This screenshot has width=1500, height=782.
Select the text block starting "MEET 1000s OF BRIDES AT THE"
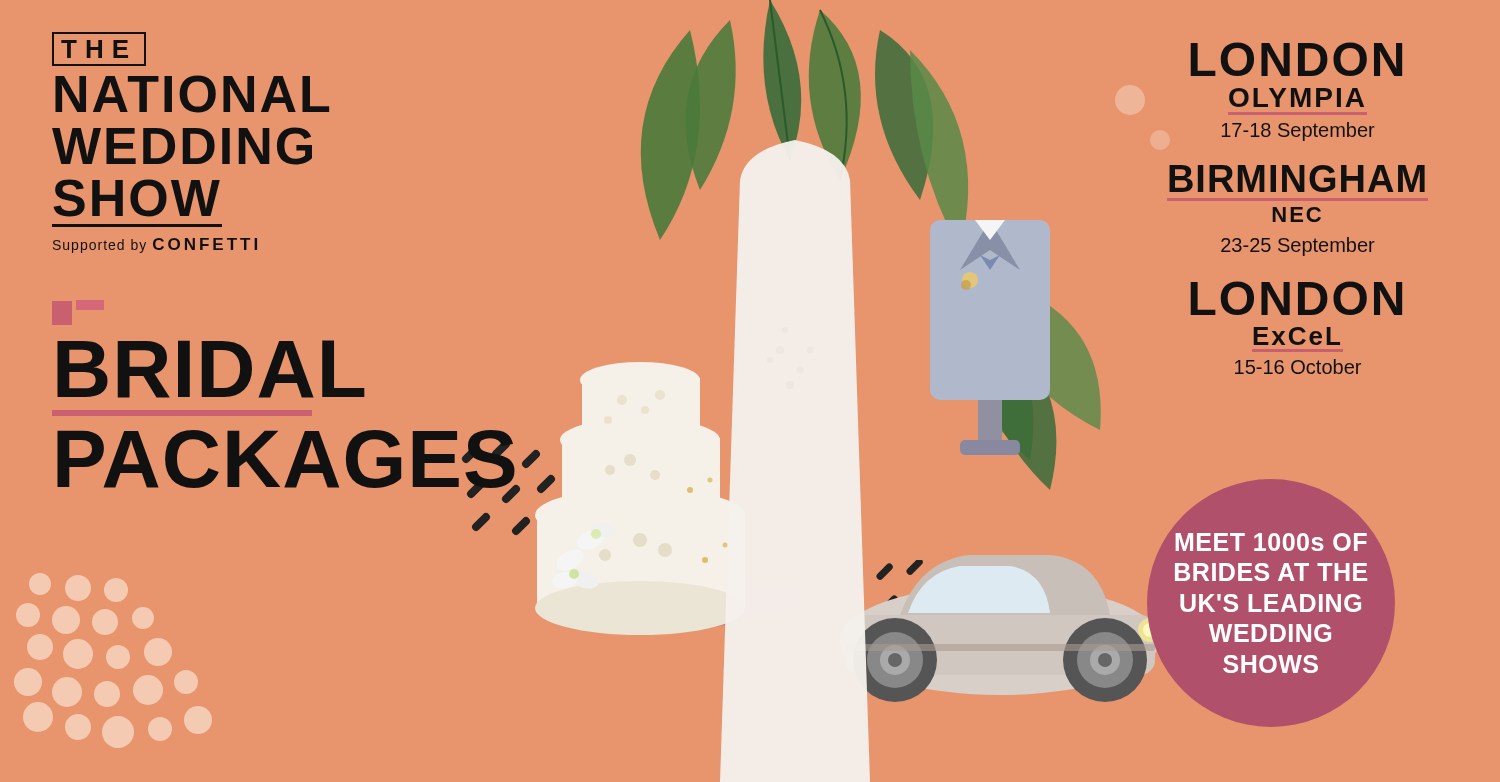point(1271,603)
